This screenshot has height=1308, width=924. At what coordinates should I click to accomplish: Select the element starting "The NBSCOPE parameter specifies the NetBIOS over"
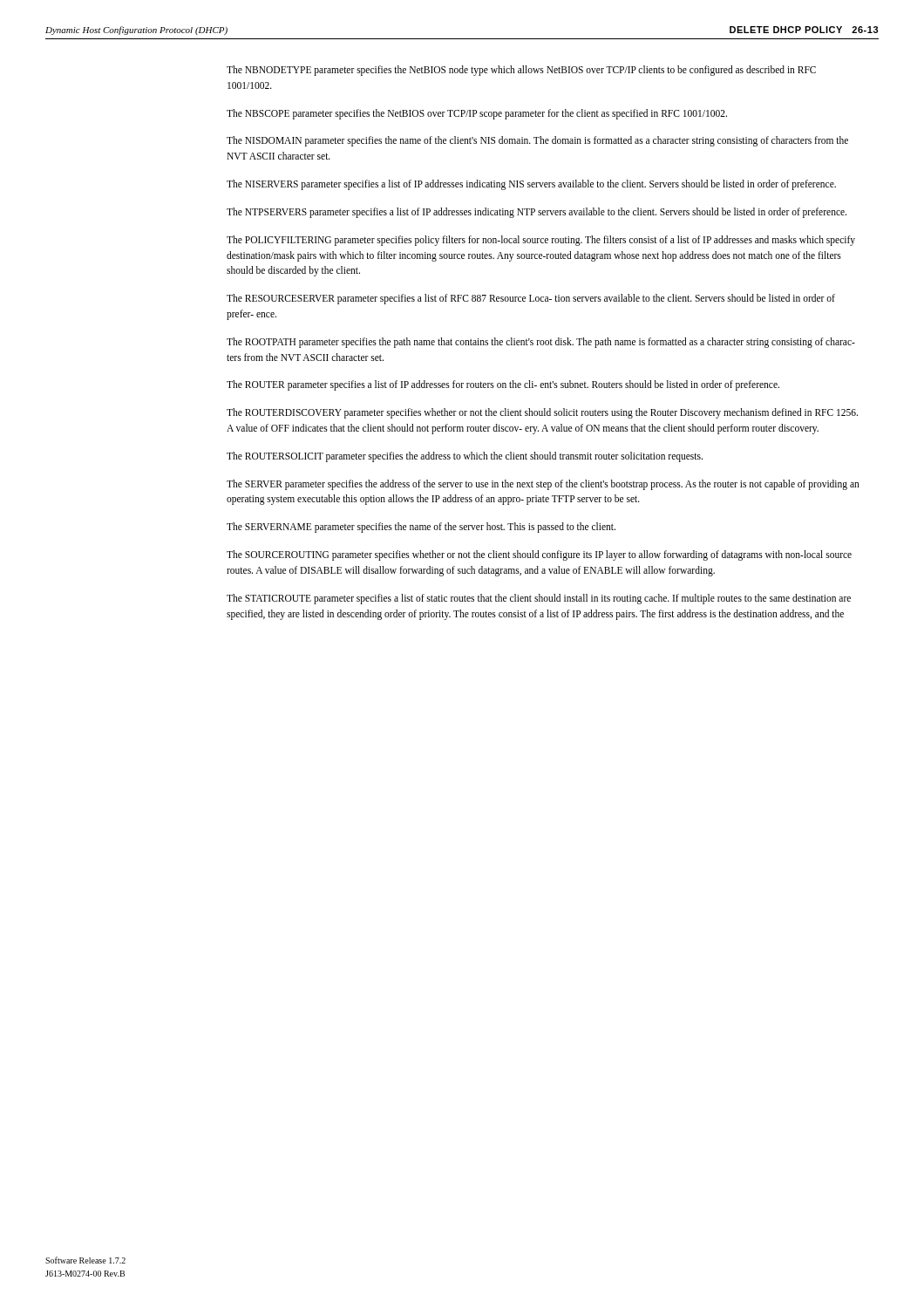pos(477,113)
